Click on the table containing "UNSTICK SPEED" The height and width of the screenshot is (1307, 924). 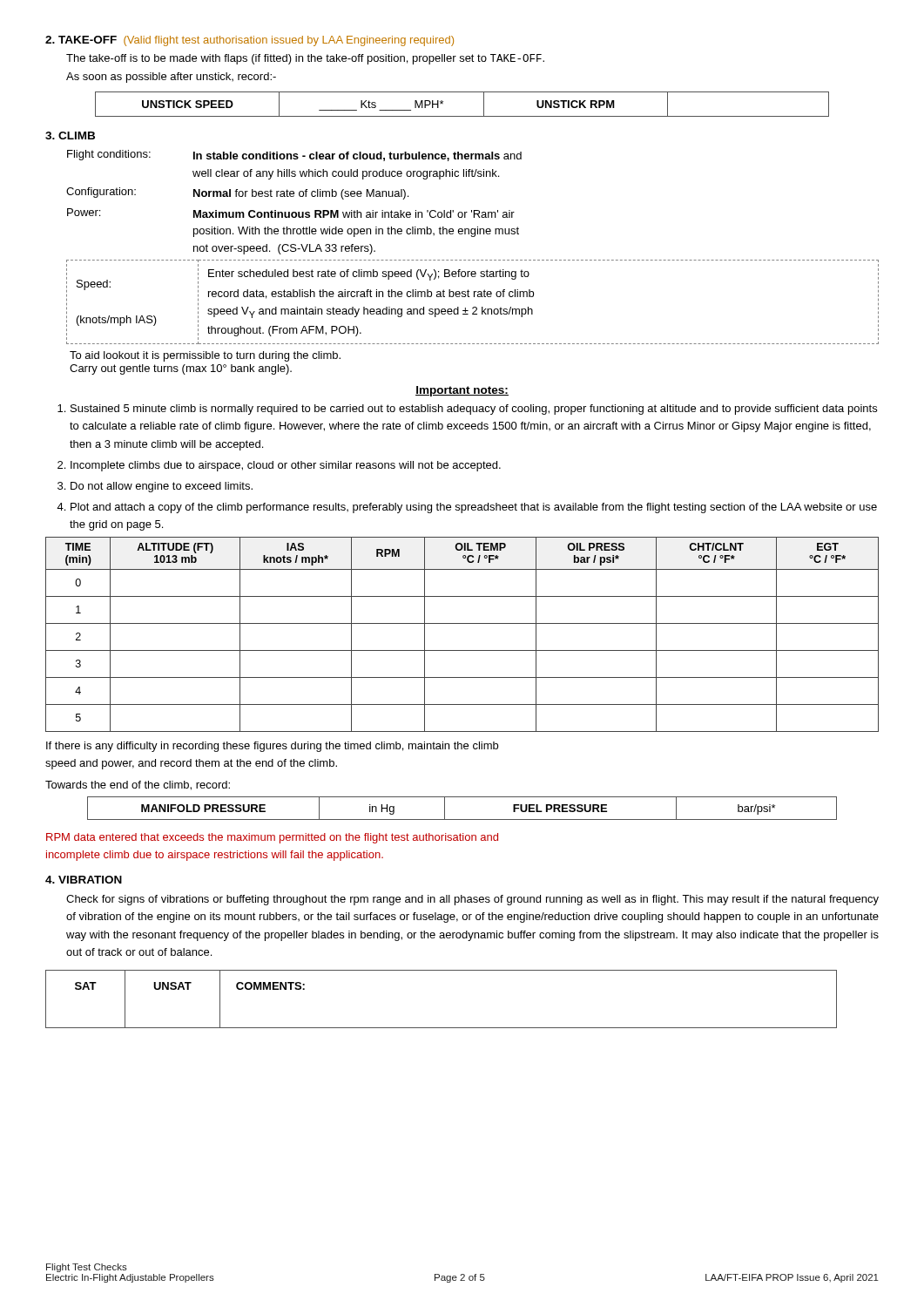[x=462, y=104]
